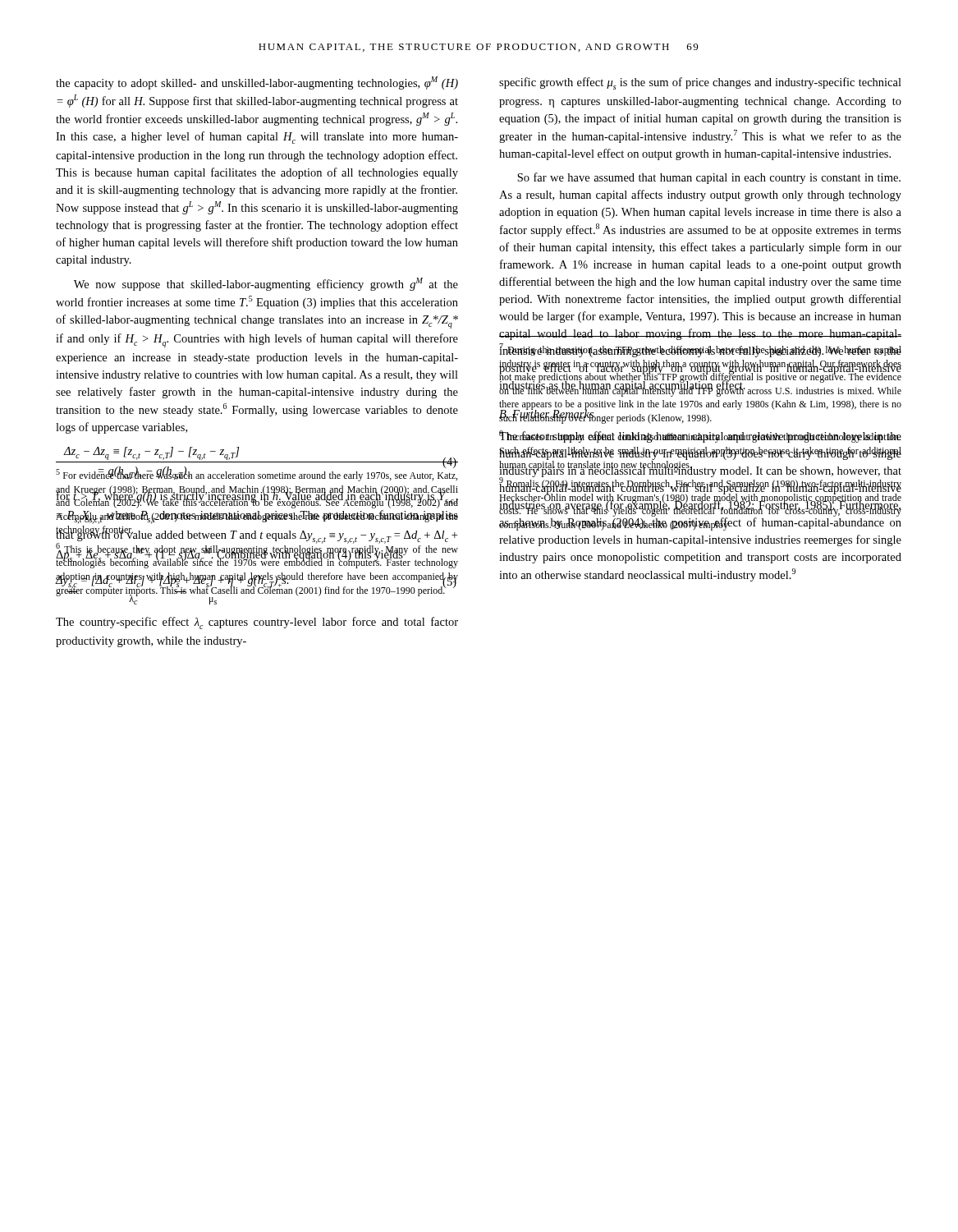This screenshot has height=1232, width=958.
Task: Locate the block of text that opens with "the capacity to adopt skilled- and"
Action: pos(257,255)
